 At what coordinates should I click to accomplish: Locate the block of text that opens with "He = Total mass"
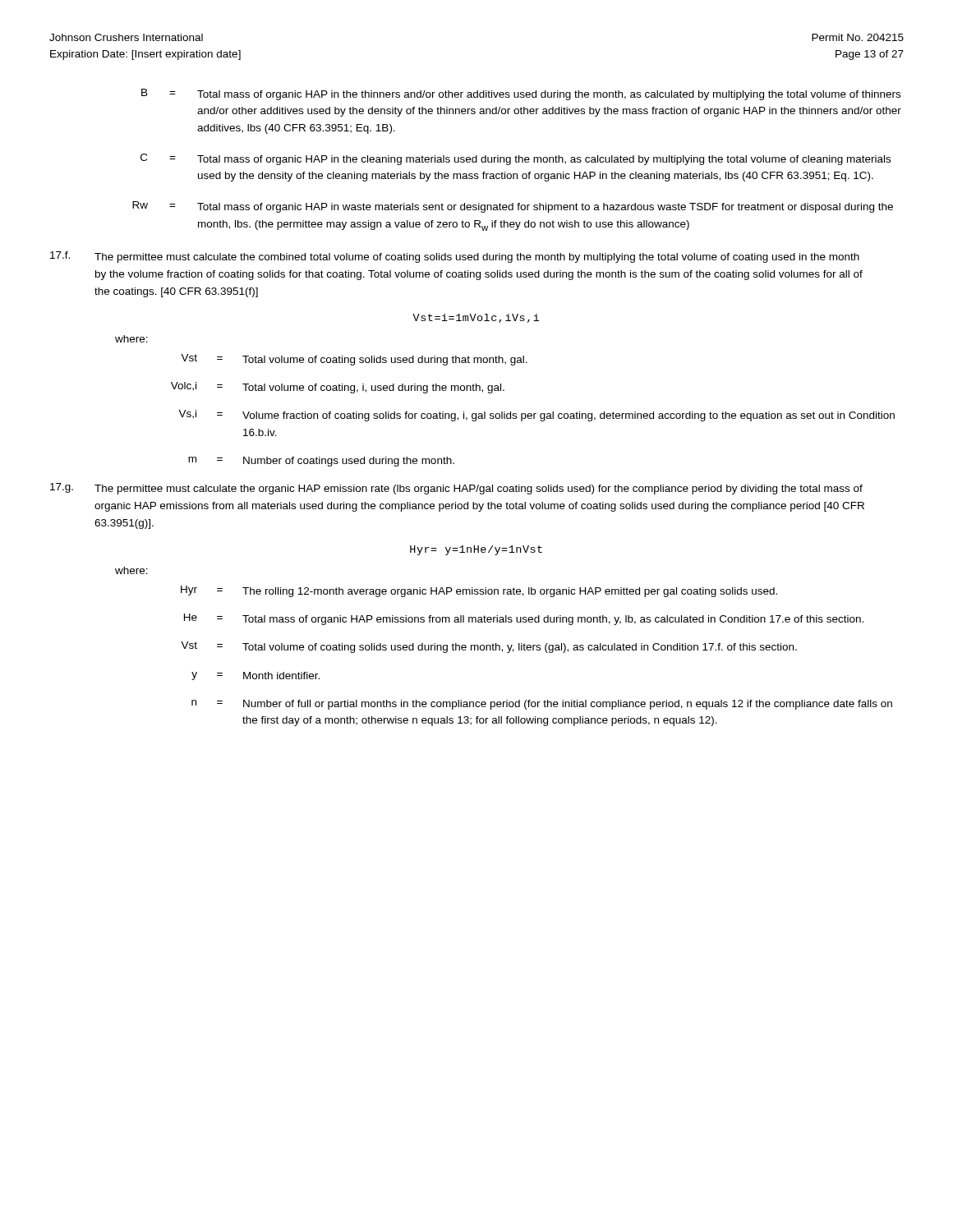(x=509, y=620)
